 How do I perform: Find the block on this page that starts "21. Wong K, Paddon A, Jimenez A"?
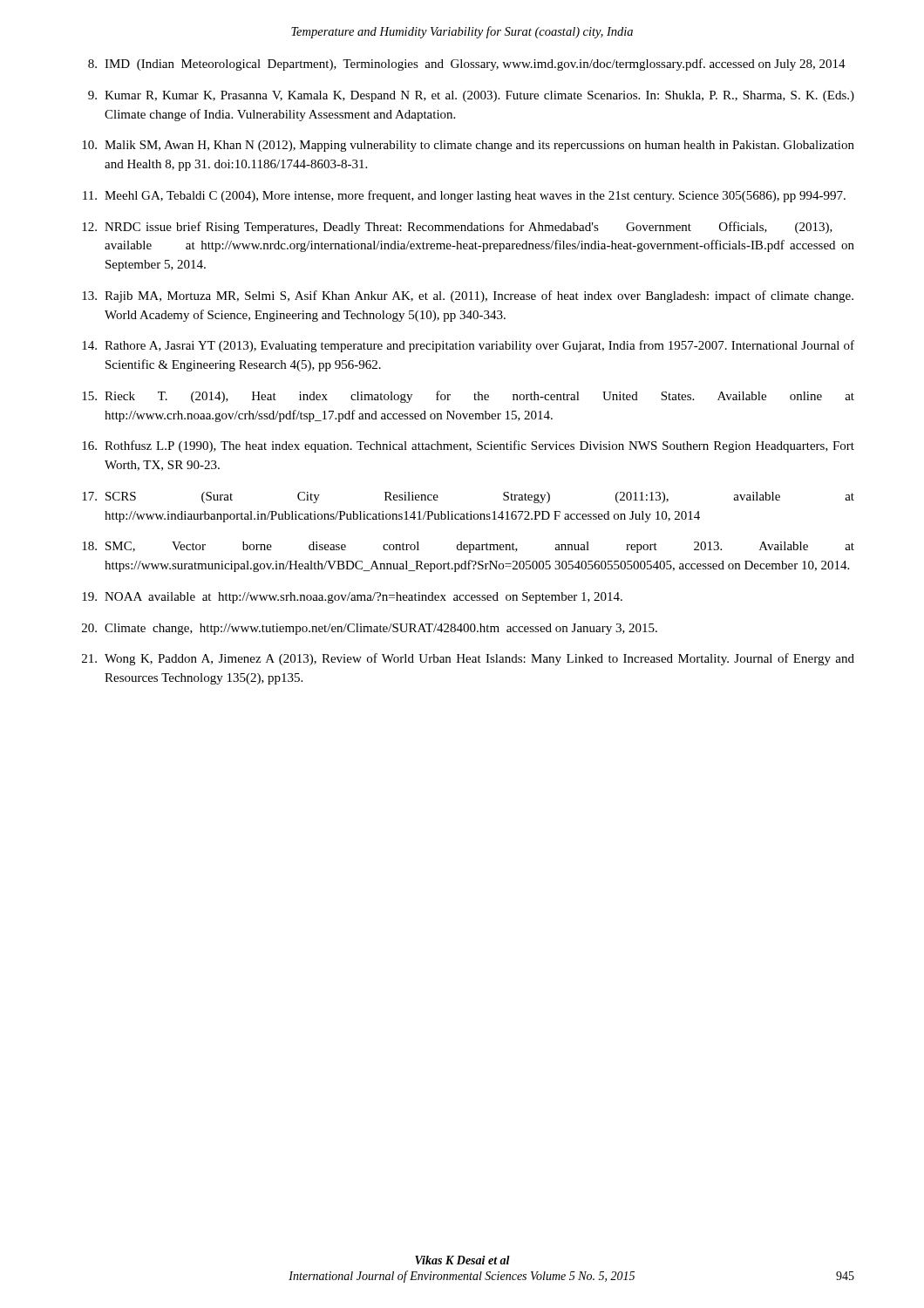(x=462, y=669)
